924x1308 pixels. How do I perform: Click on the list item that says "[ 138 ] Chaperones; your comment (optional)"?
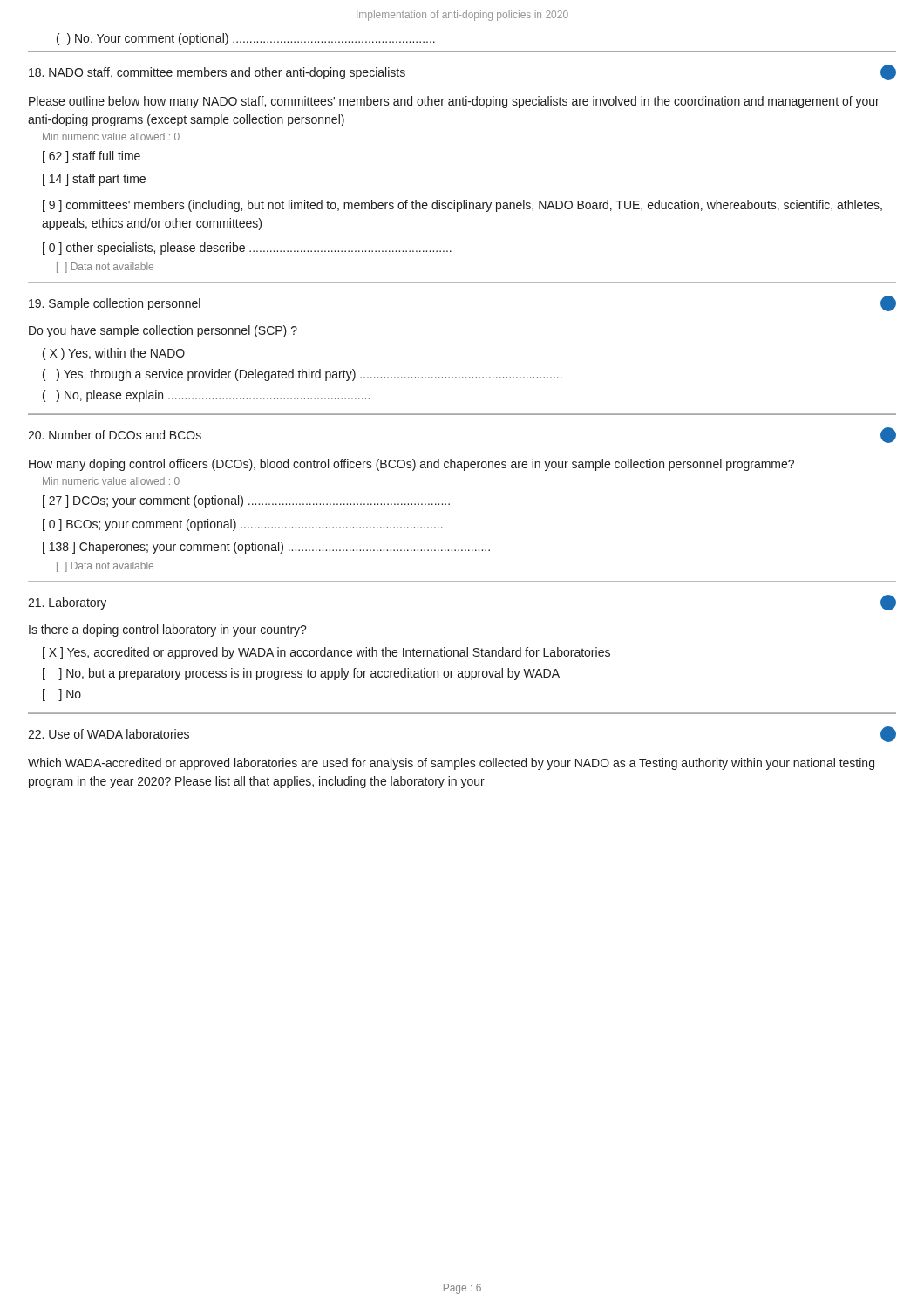266,547
